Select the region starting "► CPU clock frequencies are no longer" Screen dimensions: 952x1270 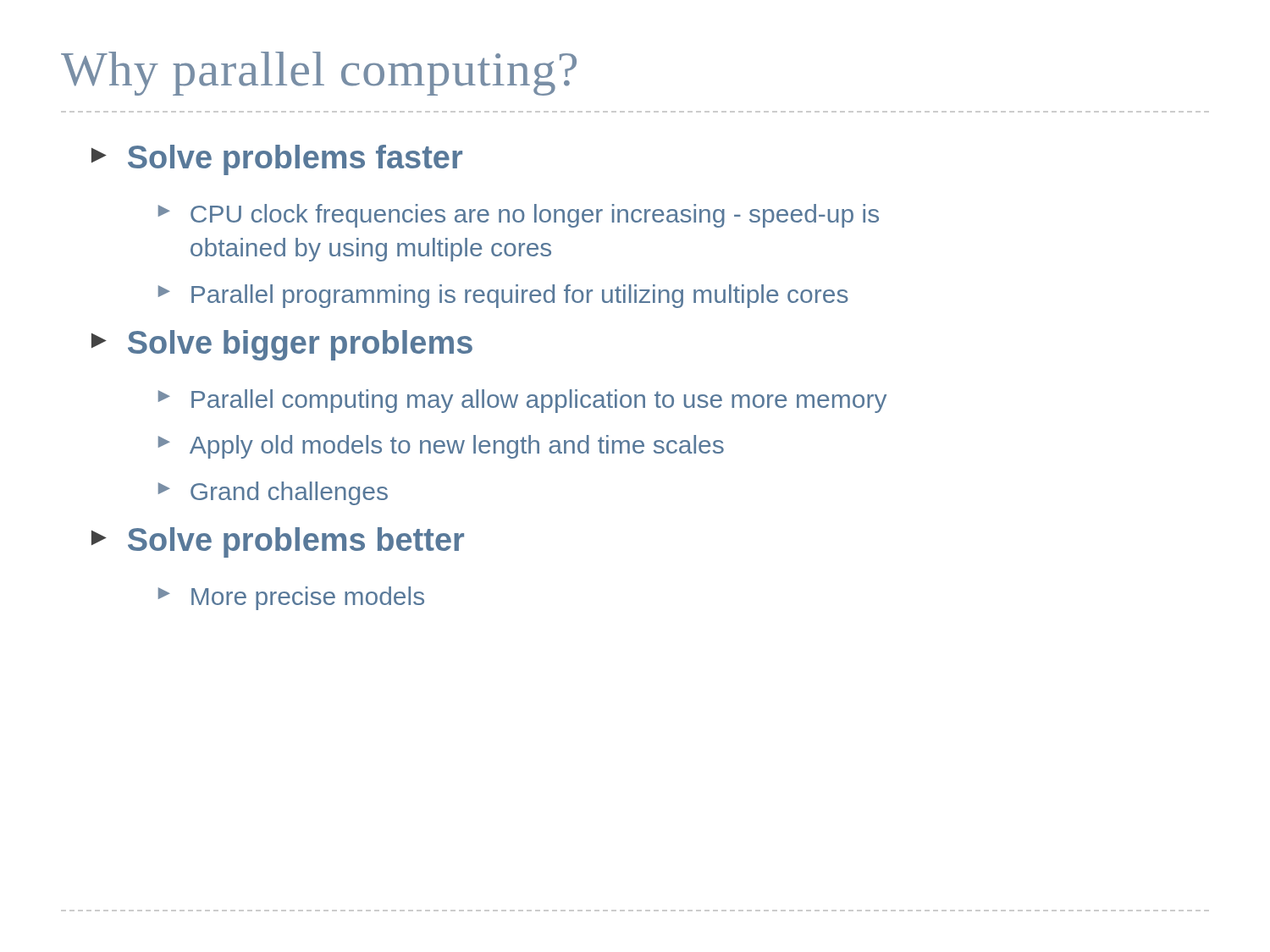(x=517, y=231)
